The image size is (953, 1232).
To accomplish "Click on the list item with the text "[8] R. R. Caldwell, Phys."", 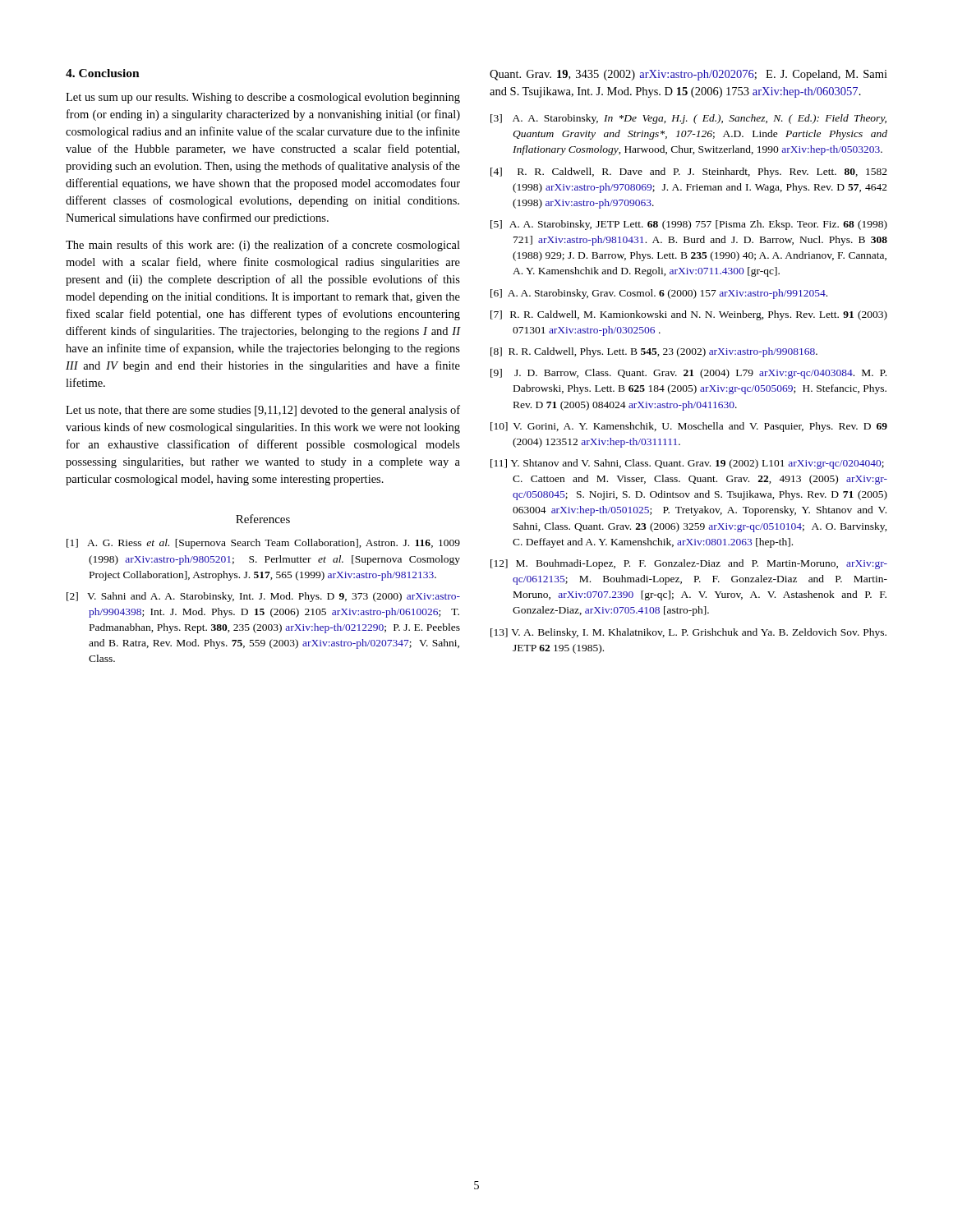I will click(x=654, y=352).
